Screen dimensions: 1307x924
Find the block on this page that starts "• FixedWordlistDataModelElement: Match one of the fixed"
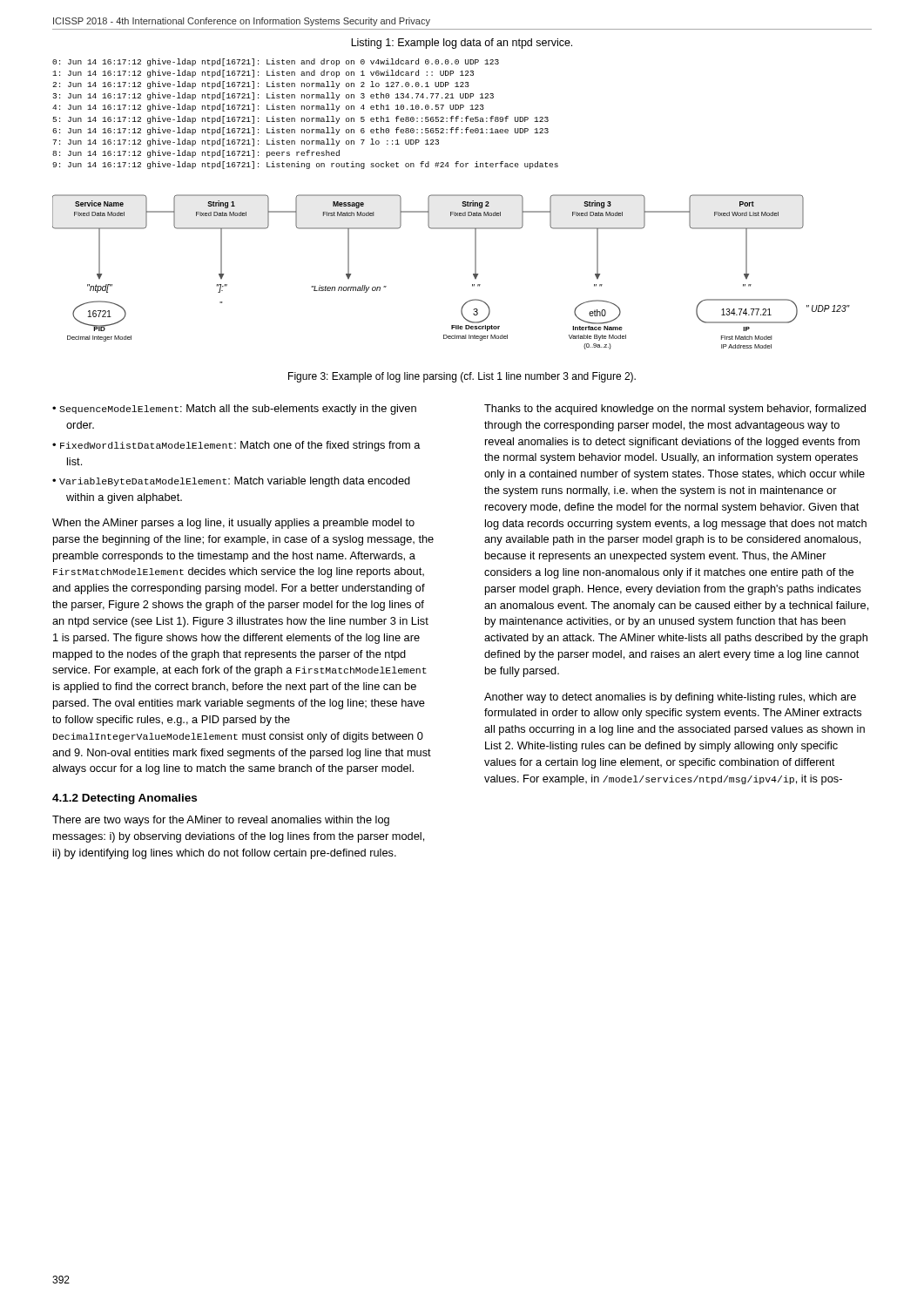(x=236, y=453)
